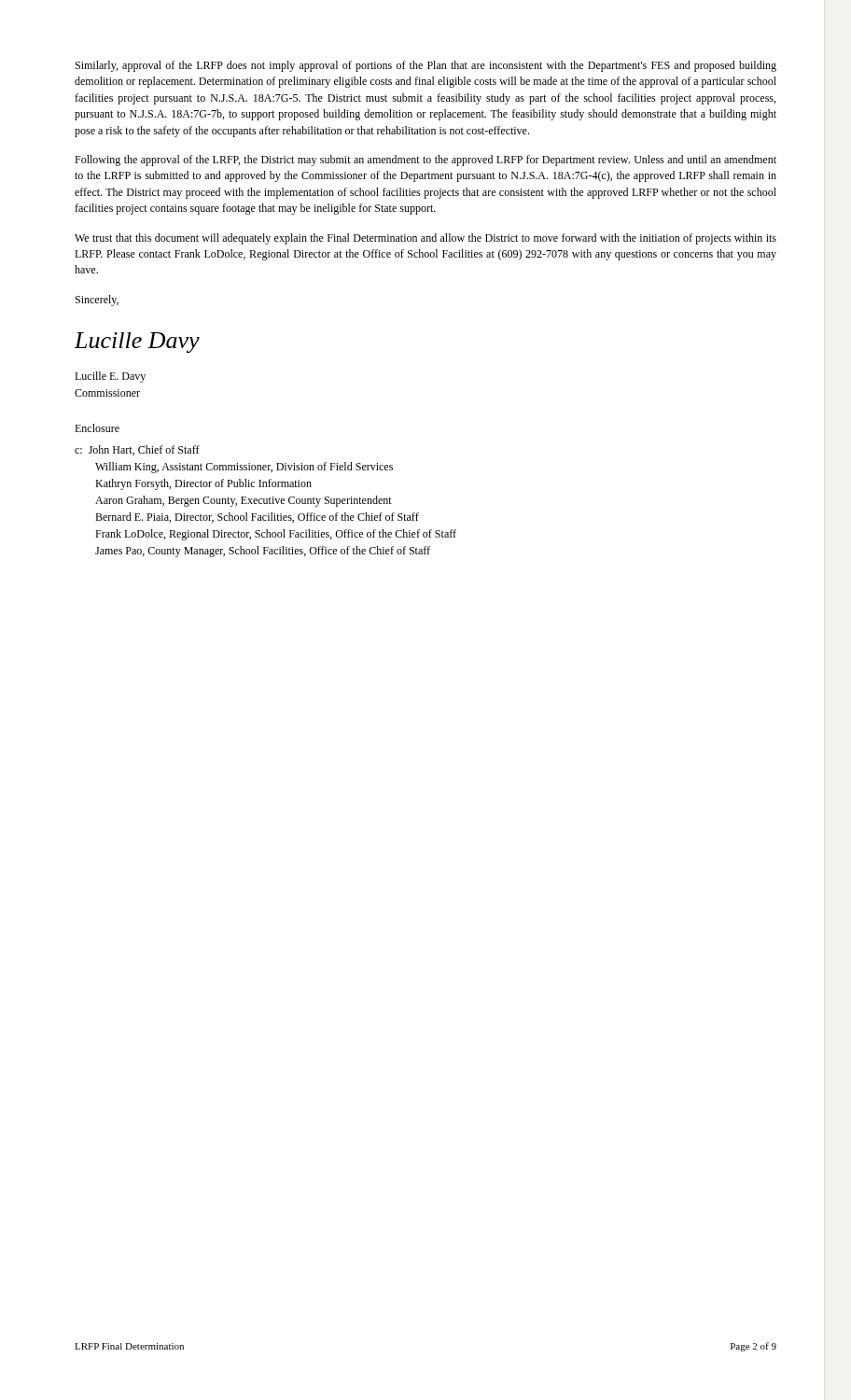Select the region starting "Lucille E. Davy Commissioner"

coord(110,384)
